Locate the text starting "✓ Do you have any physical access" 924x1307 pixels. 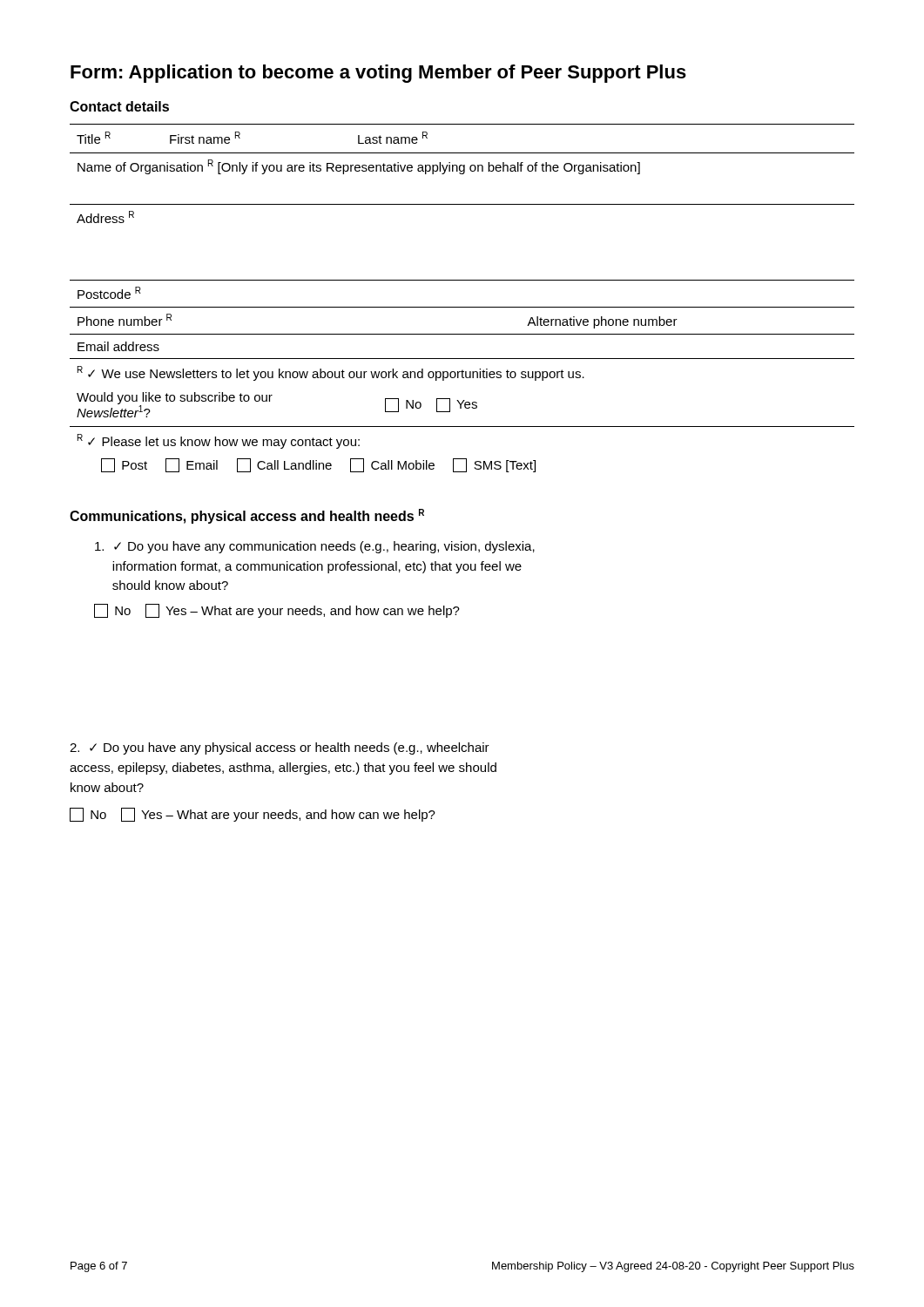[283, 767]
